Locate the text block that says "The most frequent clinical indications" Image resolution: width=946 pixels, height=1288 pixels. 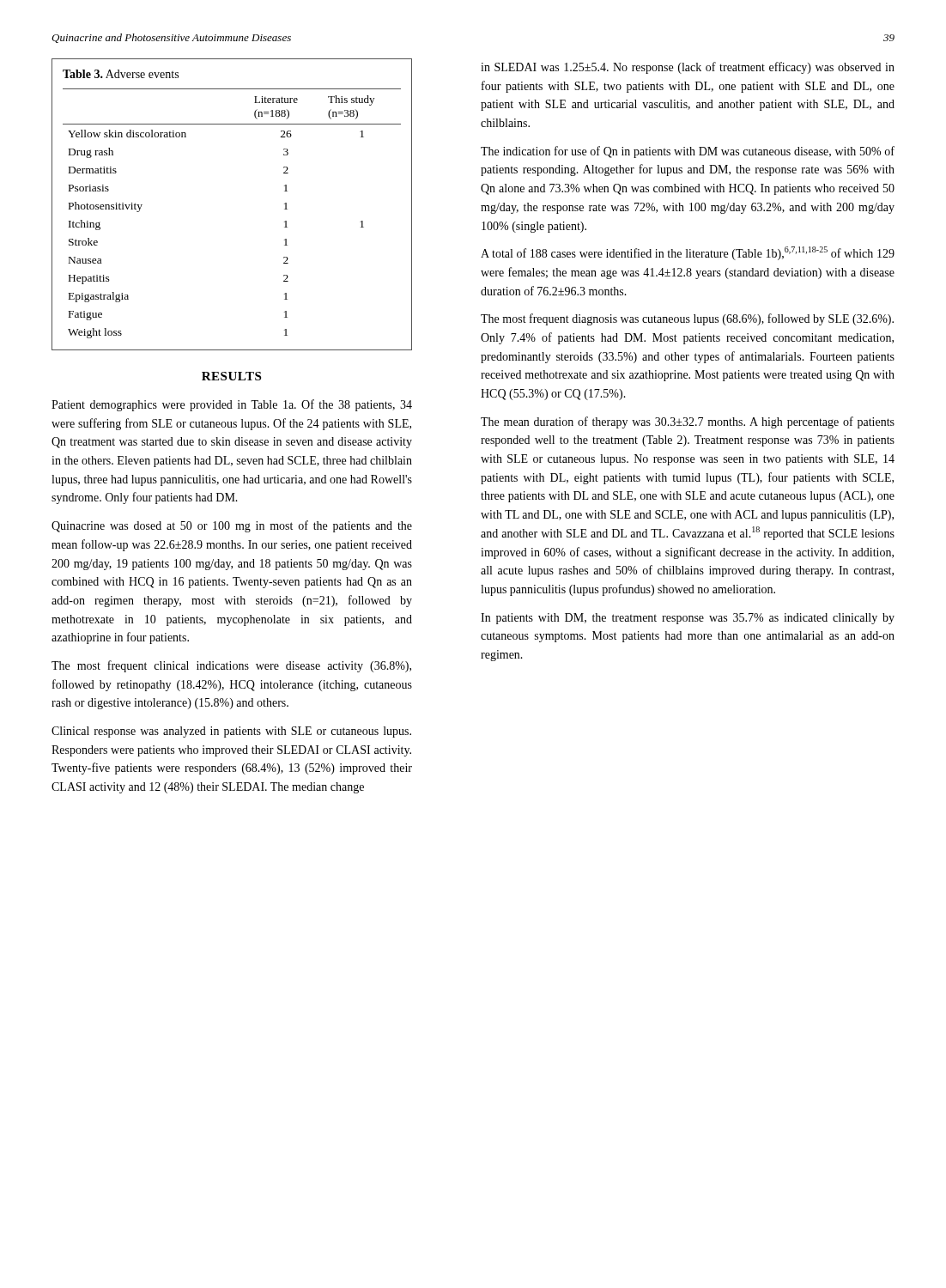coord(232,685)
